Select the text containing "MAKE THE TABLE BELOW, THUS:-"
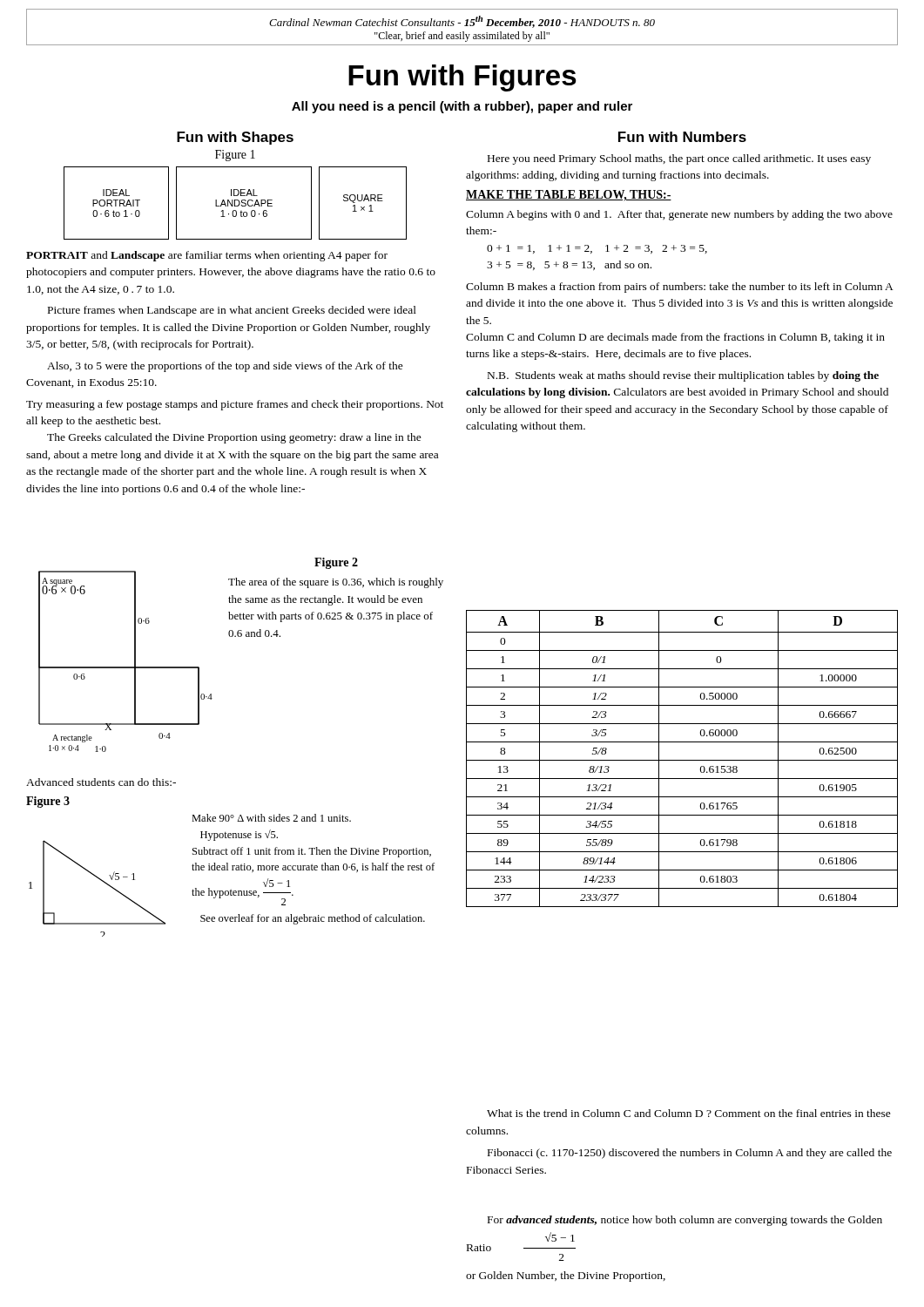Image resolution: width=924 pixels, height=1307 pixels. 568,195
